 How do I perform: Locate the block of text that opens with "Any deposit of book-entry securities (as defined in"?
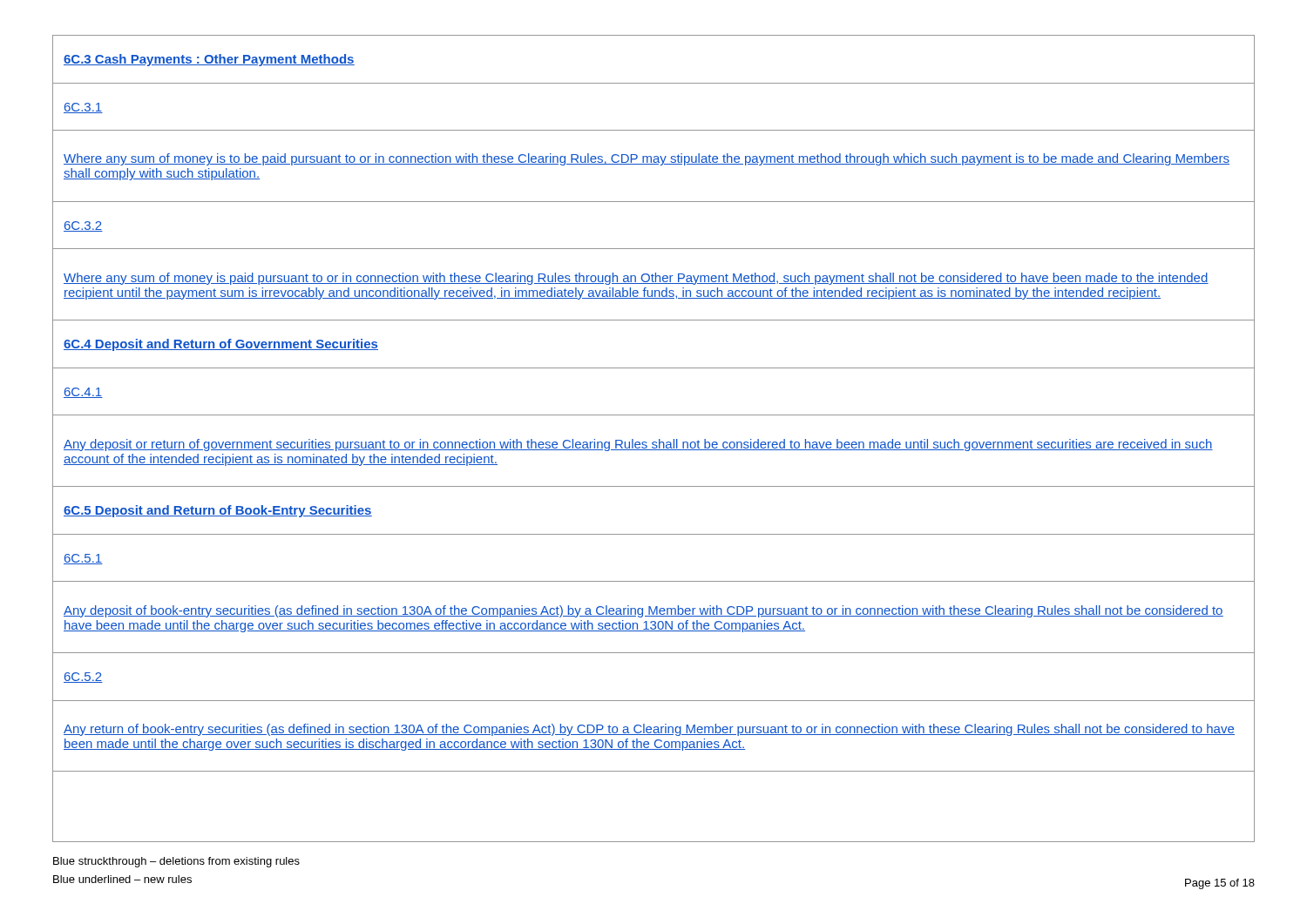coord(643,617)
